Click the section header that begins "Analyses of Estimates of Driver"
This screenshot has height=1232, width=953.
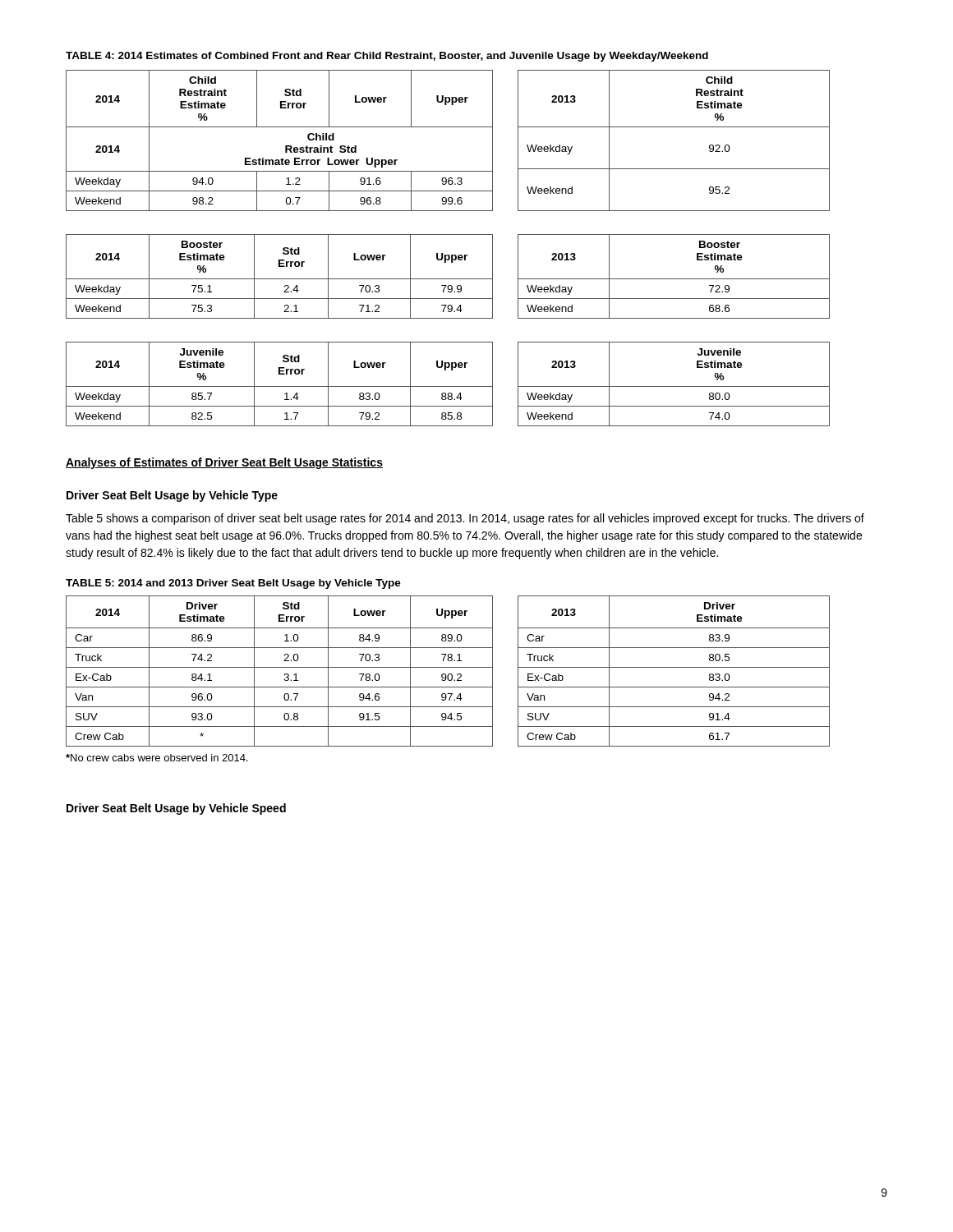click(x=224, y=462)
